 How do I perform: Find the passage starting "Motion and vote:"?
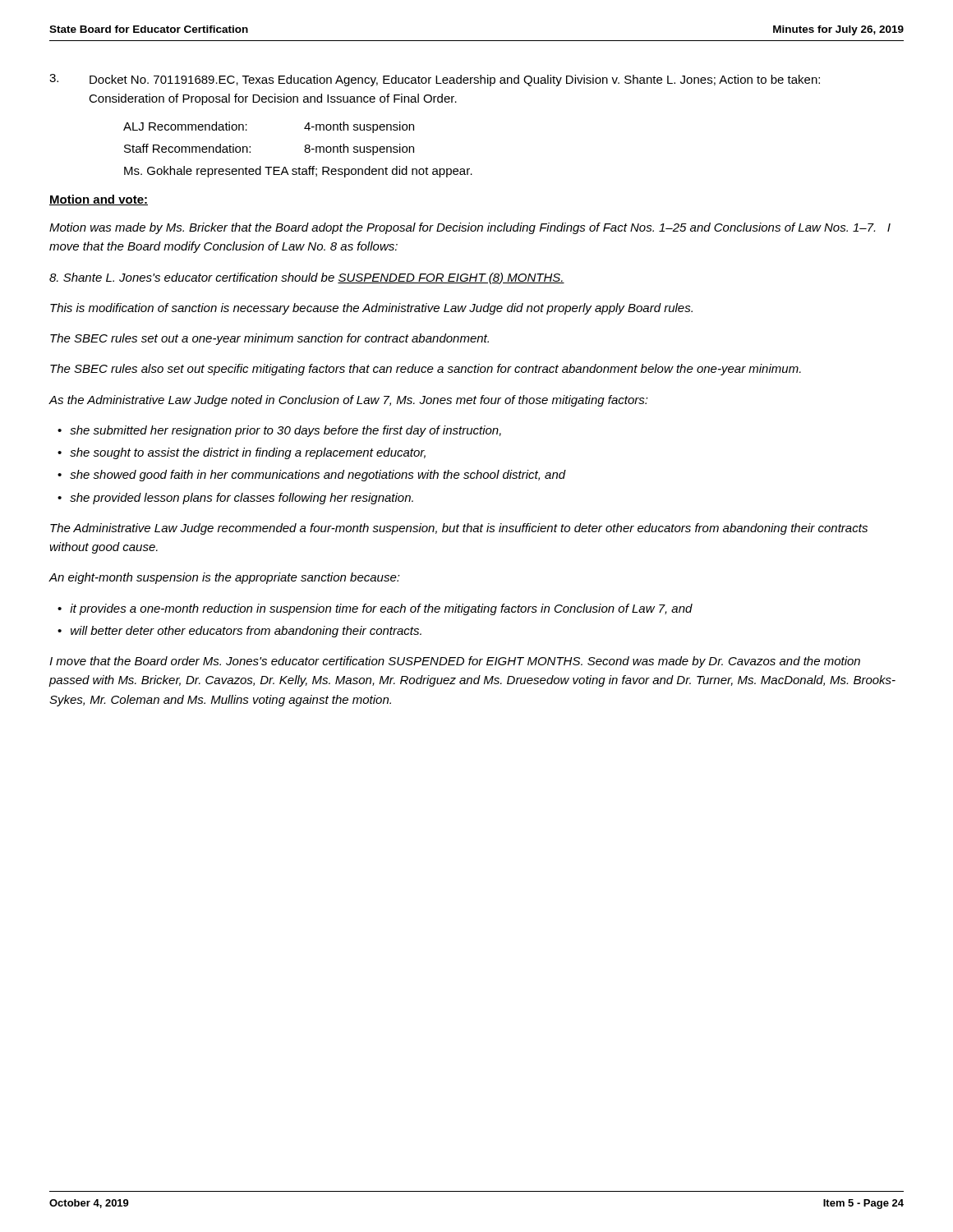pyautogui.click(x=99, y=199)
